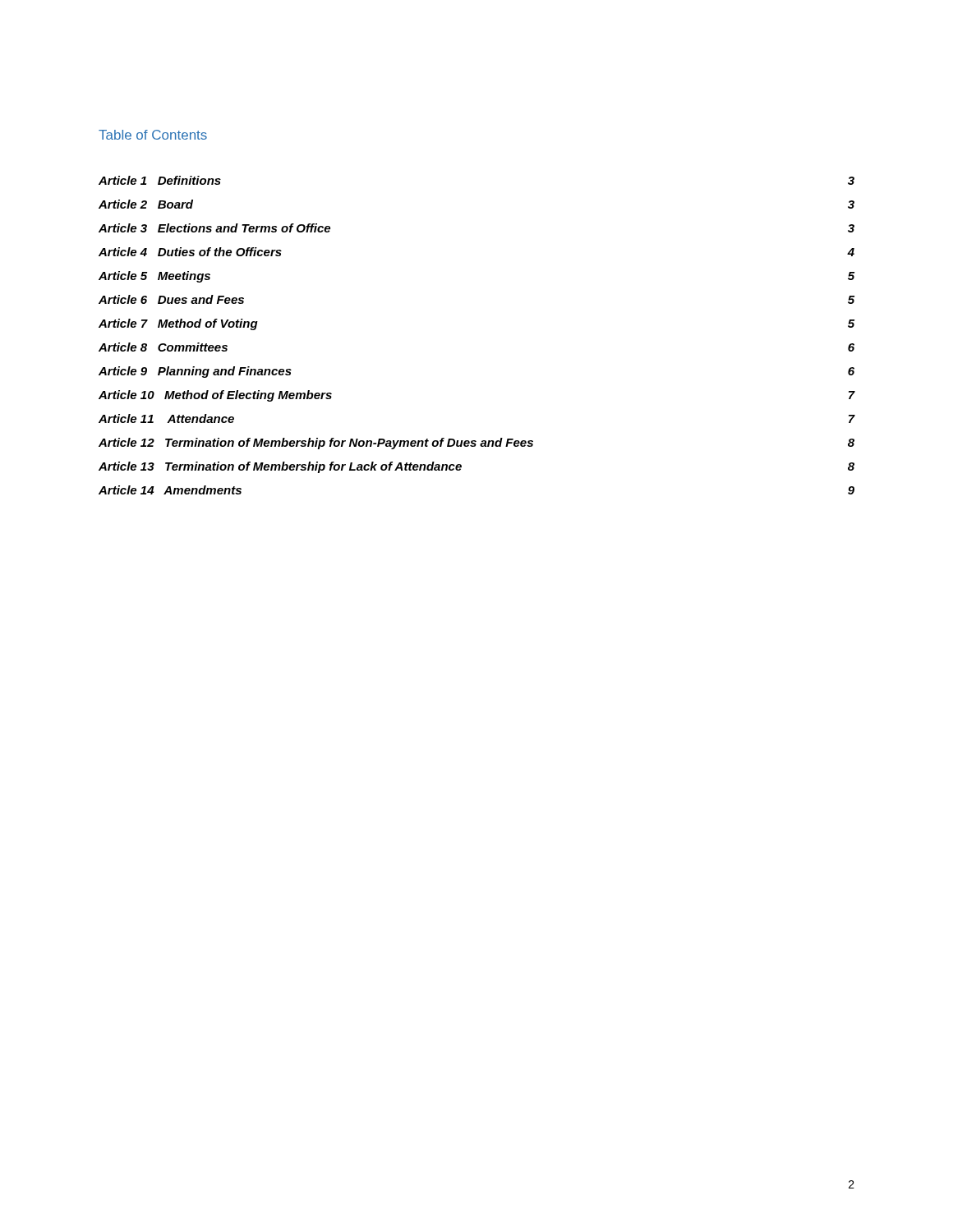
Task: Select the element starting "Article 1 Definitions 3"
Action: point(122,180)
